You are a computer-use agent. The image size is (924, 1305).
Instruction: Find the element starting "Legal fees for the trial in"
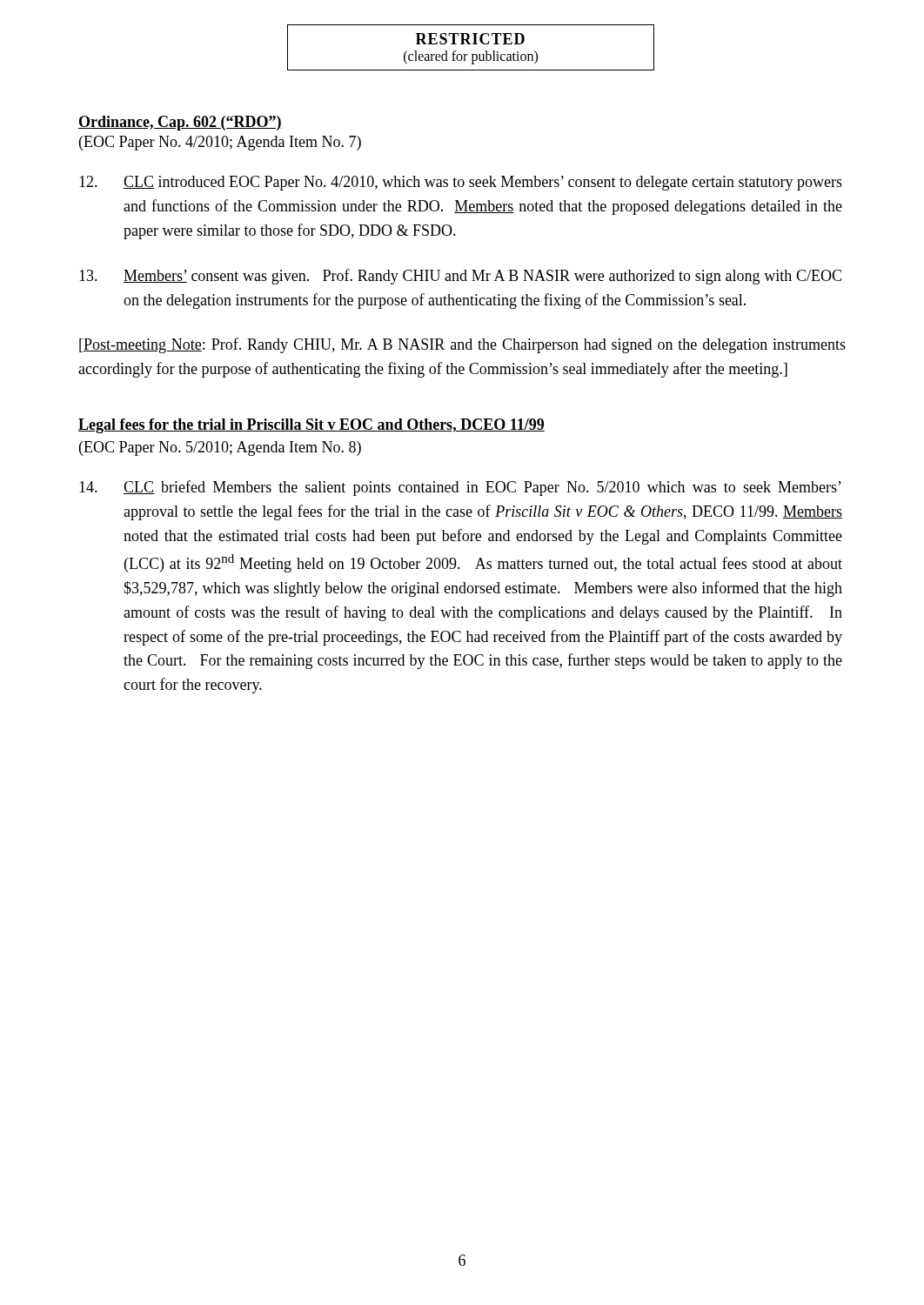pos(311,425)
